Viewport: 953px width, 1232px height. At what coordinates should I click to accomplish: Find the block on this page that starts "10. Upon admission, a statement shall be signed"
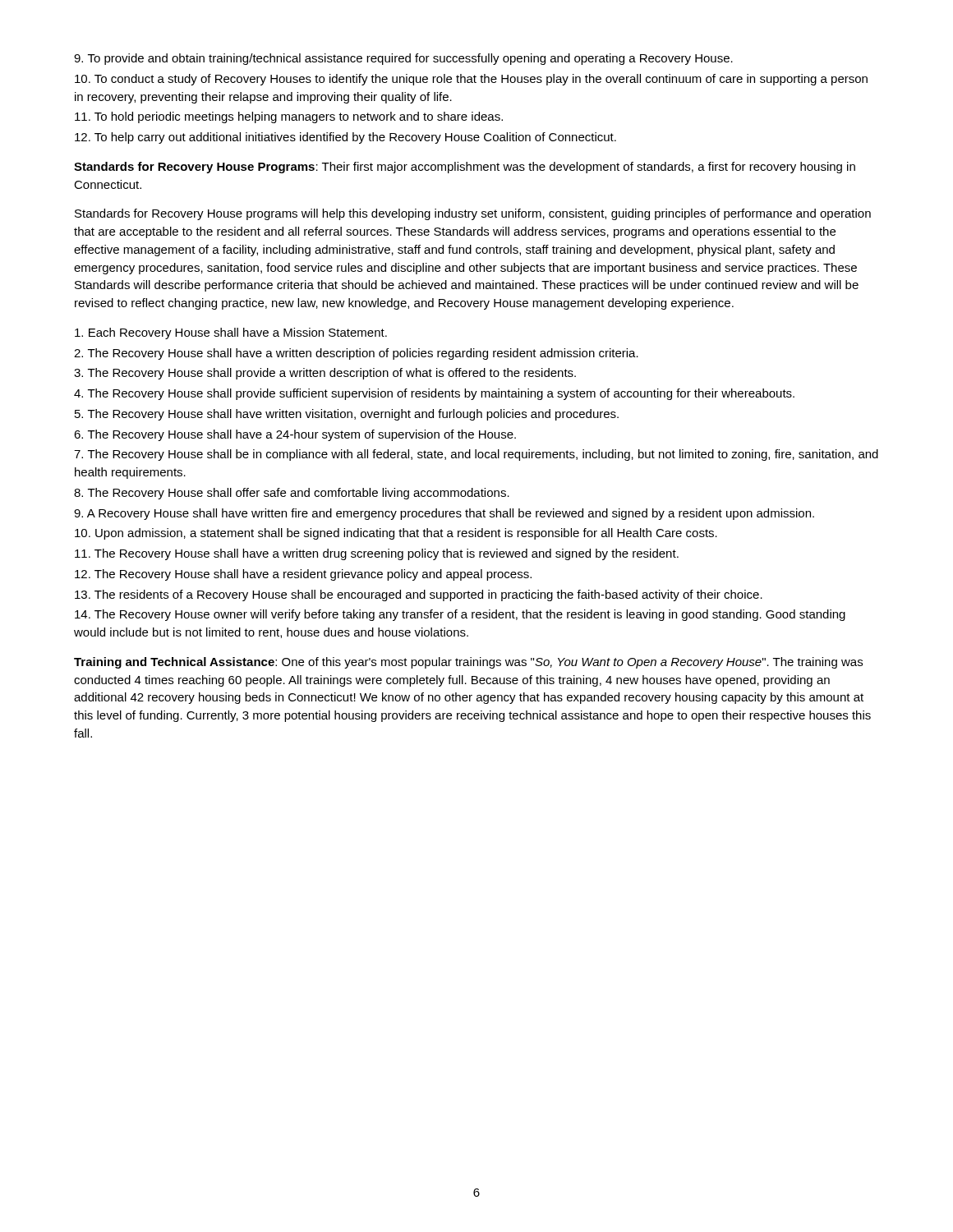point(396,533)
